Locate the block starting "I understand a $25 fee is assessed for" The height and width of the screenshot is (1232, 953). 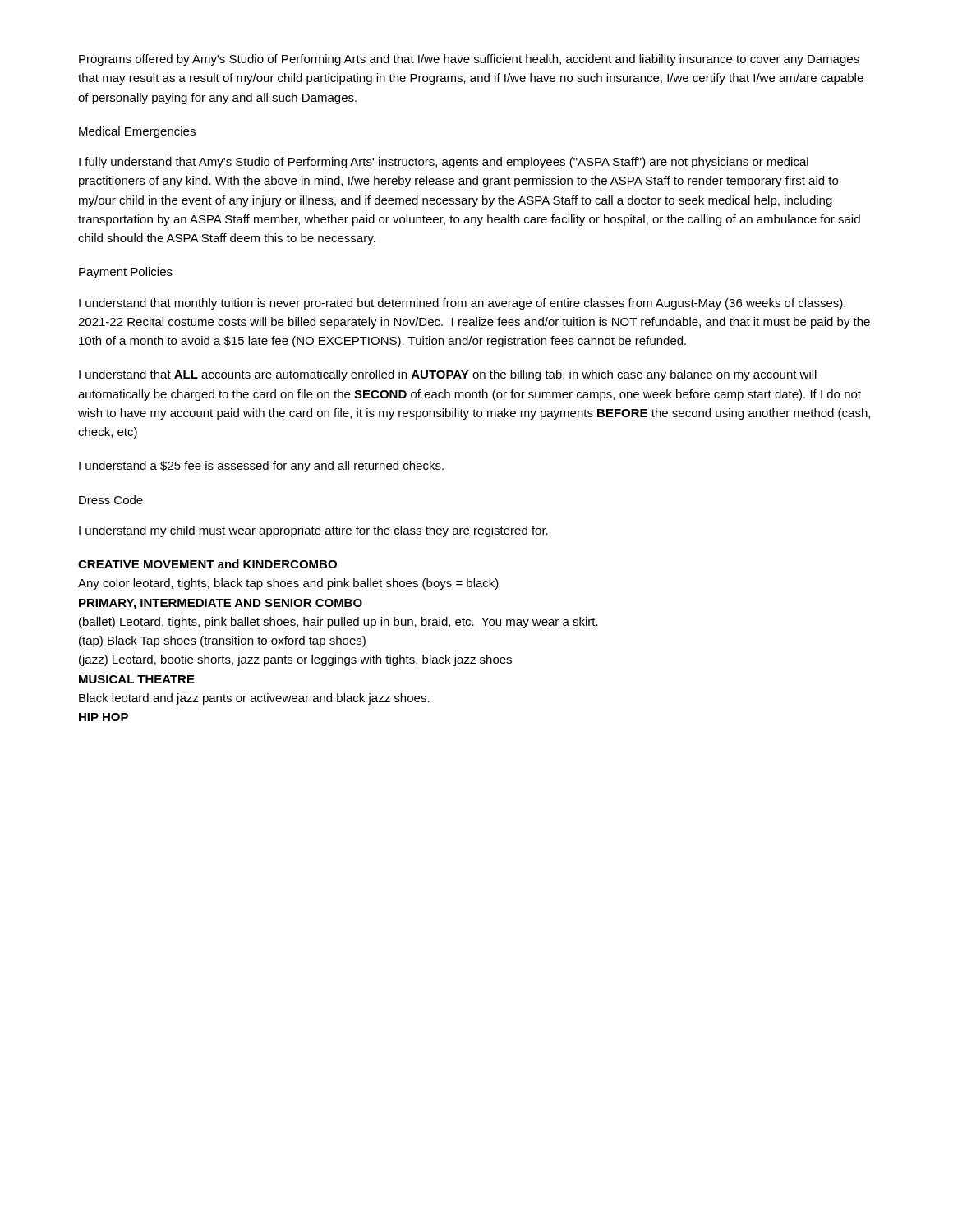pos(261,466)
